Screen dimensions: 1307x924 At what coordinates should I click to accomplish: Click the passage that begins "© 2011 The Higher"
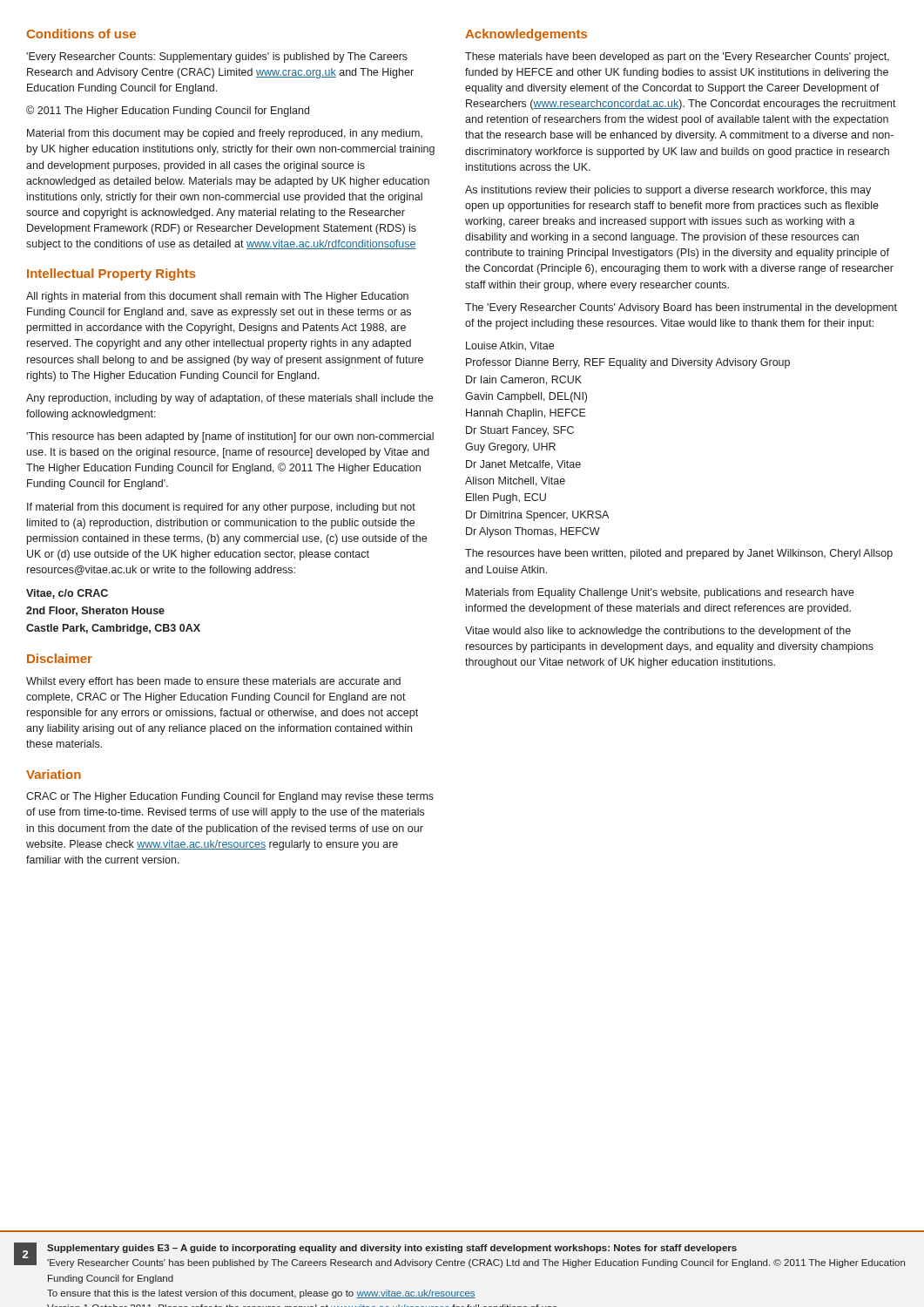231,111
